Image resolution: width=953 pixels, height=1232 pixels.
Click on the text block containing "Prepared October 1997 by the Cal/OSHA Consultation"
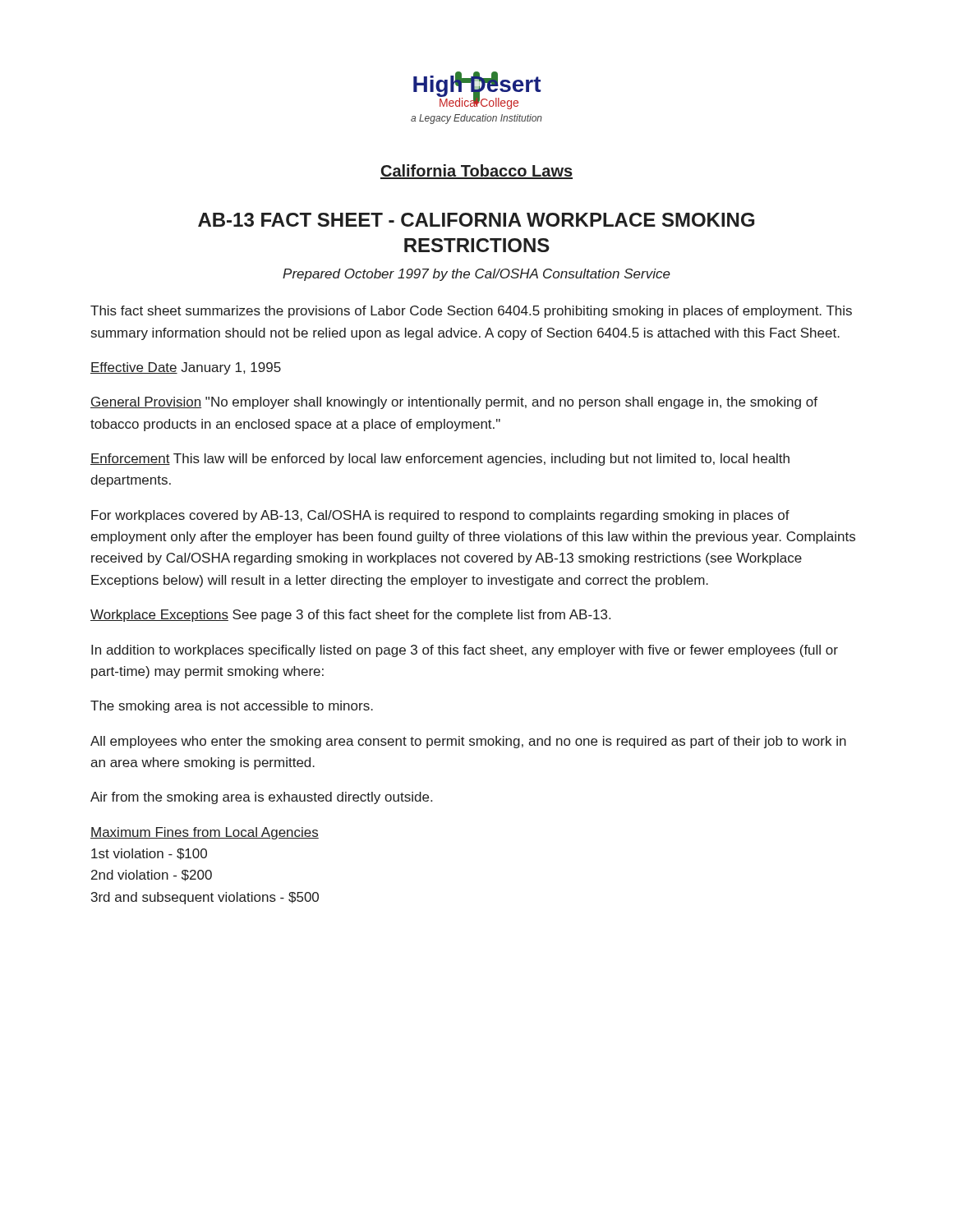click(x=476, y=274)
